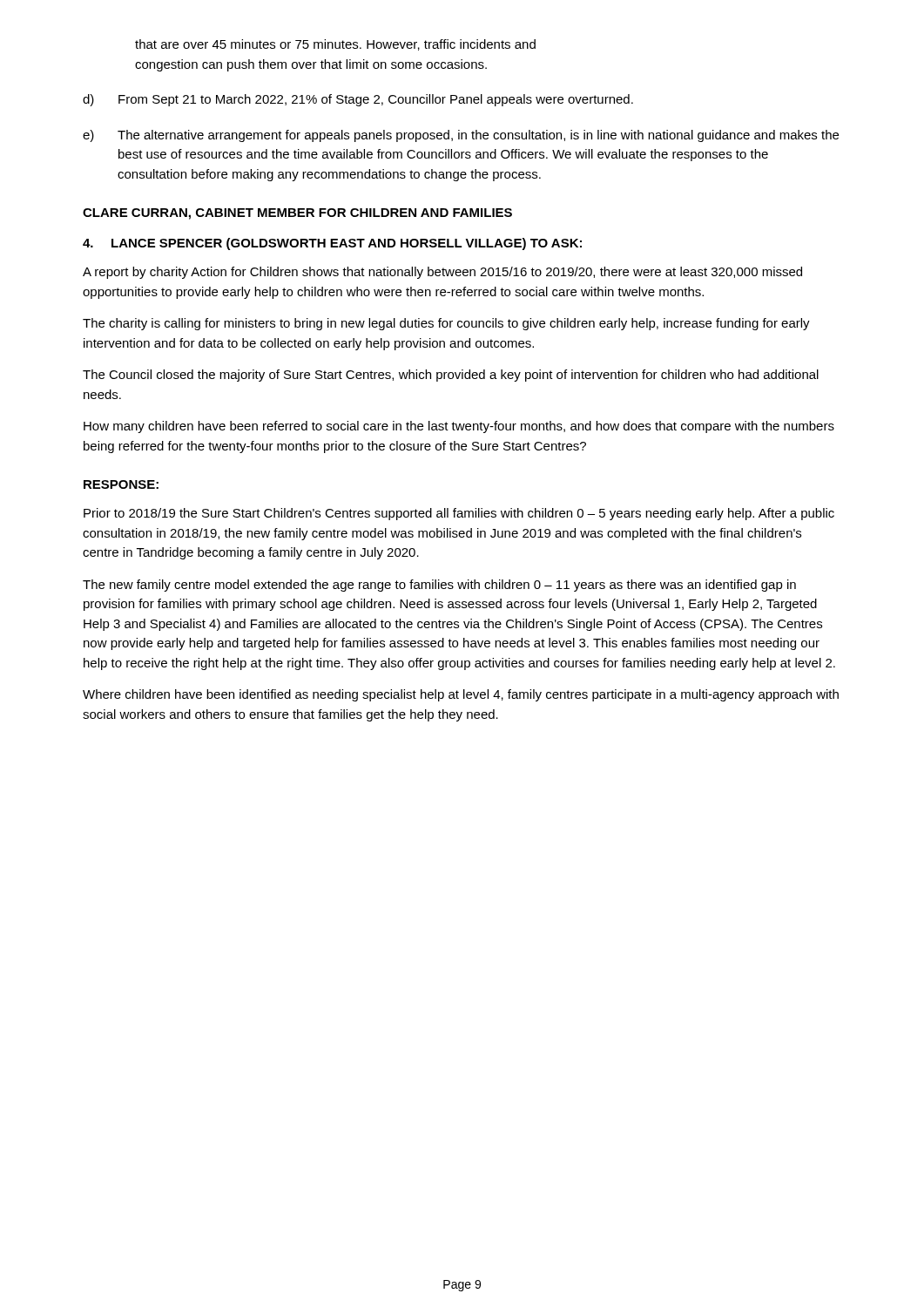Image resolution: width=924 pixels, height=1307 pixels.
Task: Locate the region starting "Where children have been"
Action: [x=461, y=704]
